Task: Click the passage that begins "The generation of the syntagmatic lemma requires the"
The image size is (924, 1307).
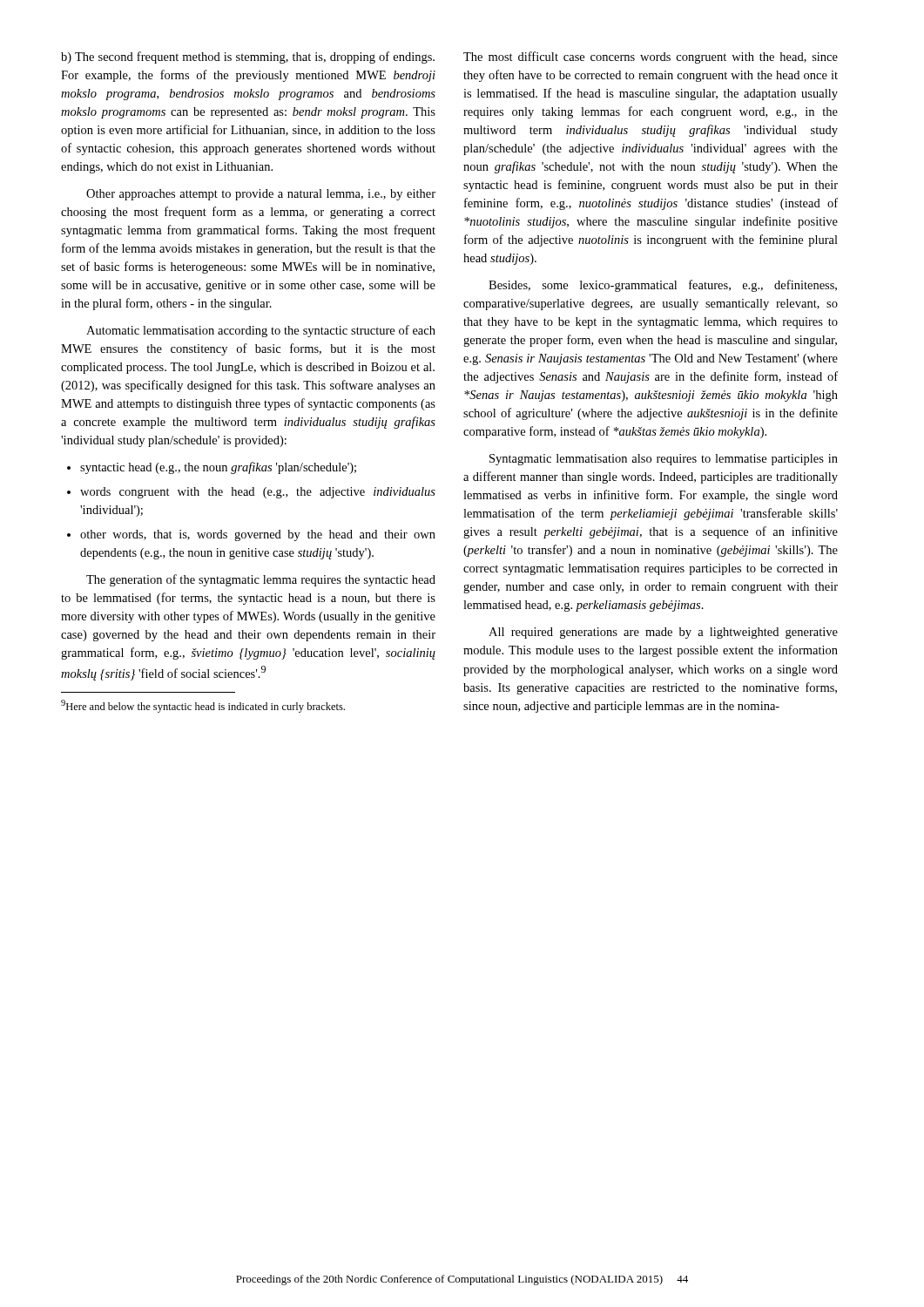Action: [248, 627]
